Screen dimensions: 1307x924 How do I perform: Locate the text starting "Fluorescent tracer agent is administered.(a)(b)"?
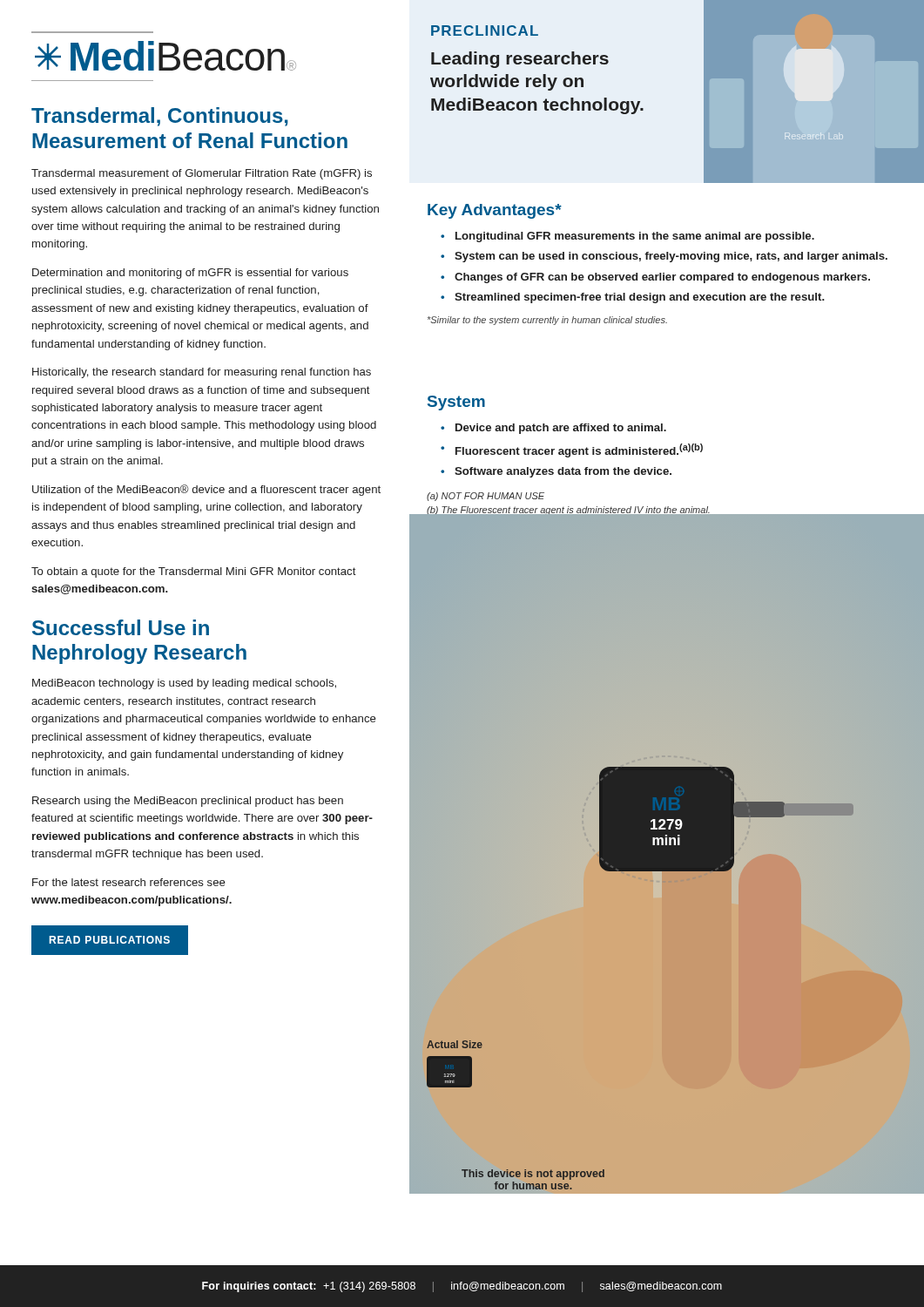(x=579, y=449)
